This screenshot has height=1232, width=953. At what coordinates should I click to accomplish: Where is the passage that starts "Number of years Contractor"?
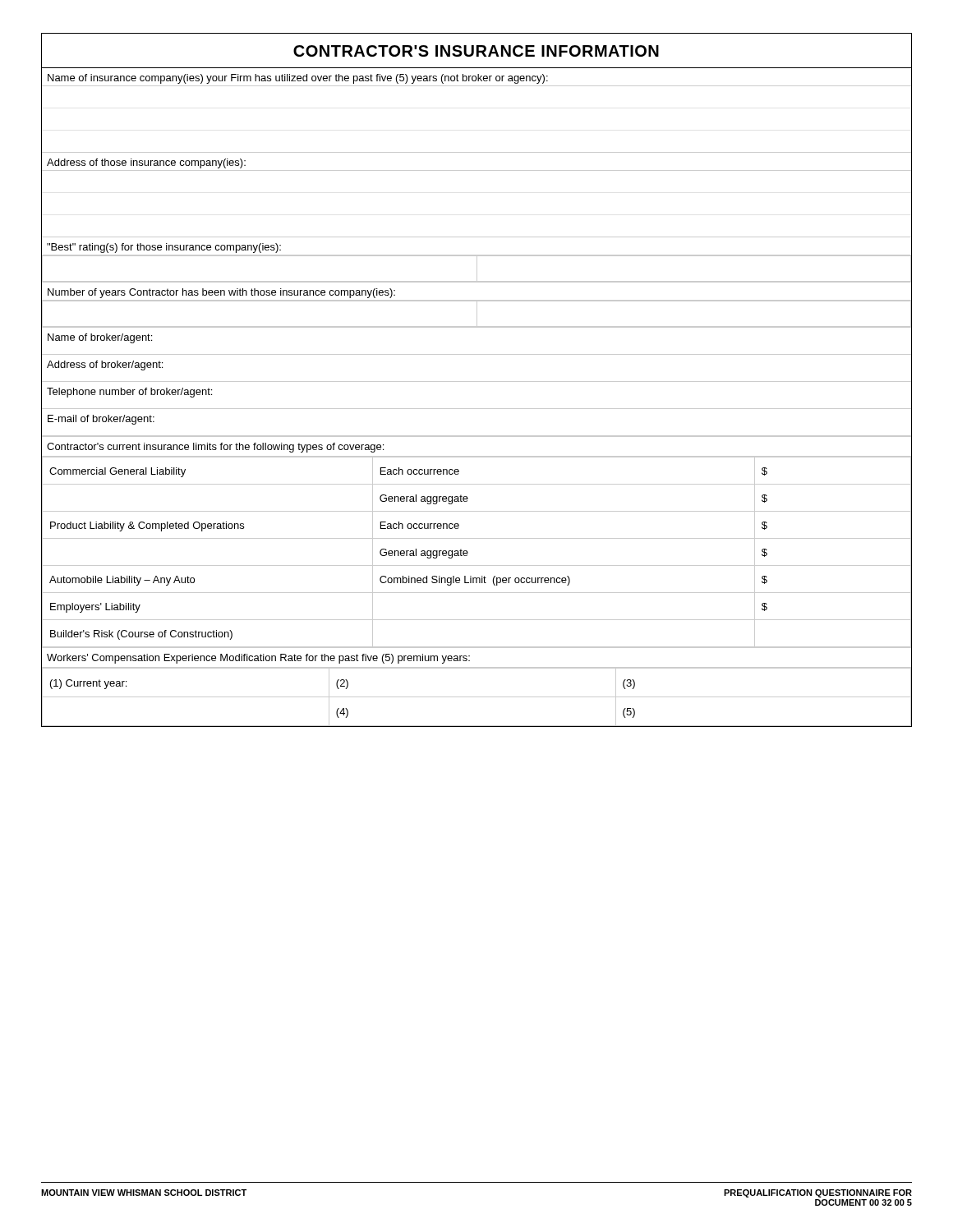(221, 292)
